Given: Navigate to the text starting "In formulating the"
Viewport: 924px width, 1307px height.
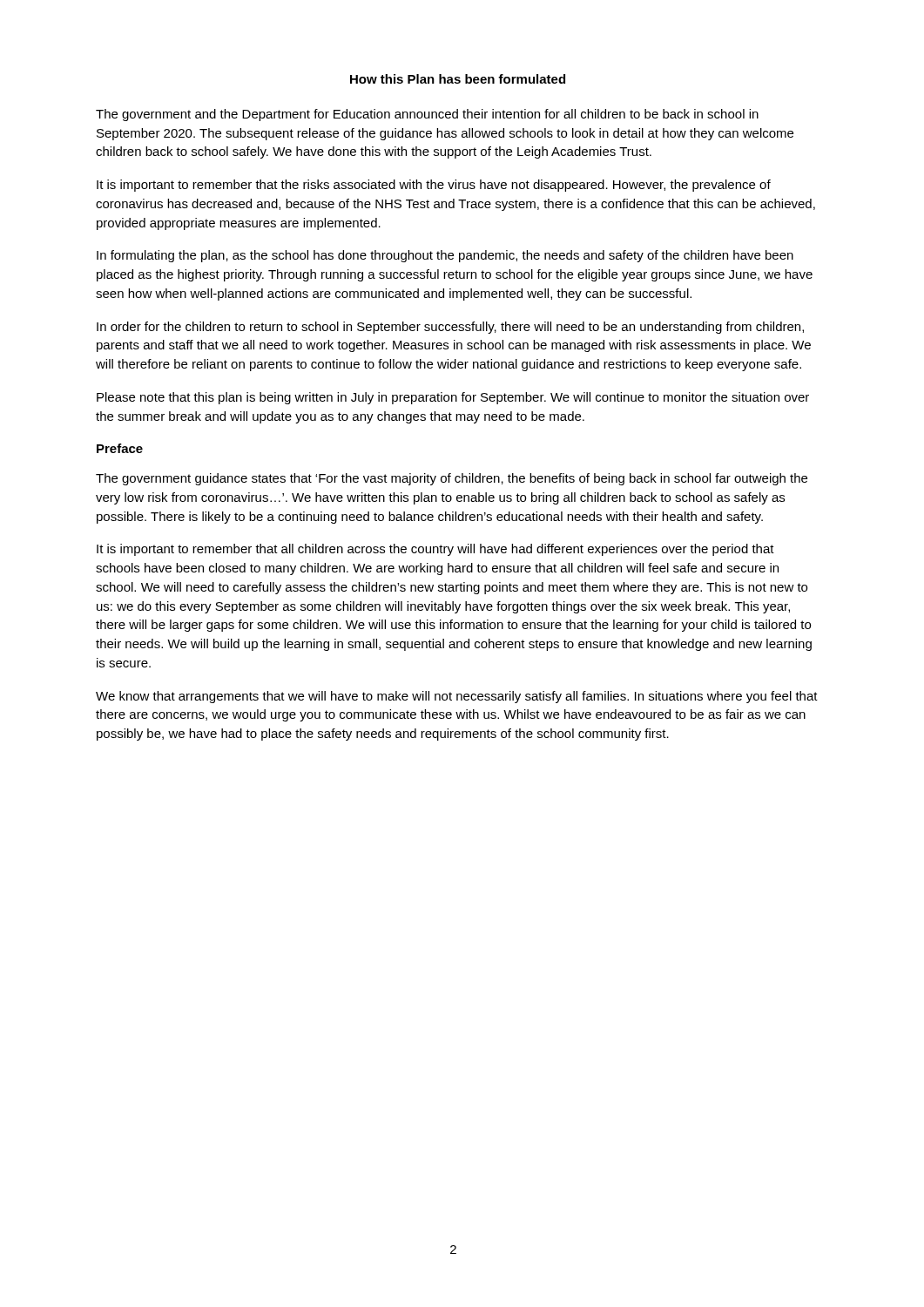Looking at the screenshot, I should pyautogui.click(x=454, y=274).
